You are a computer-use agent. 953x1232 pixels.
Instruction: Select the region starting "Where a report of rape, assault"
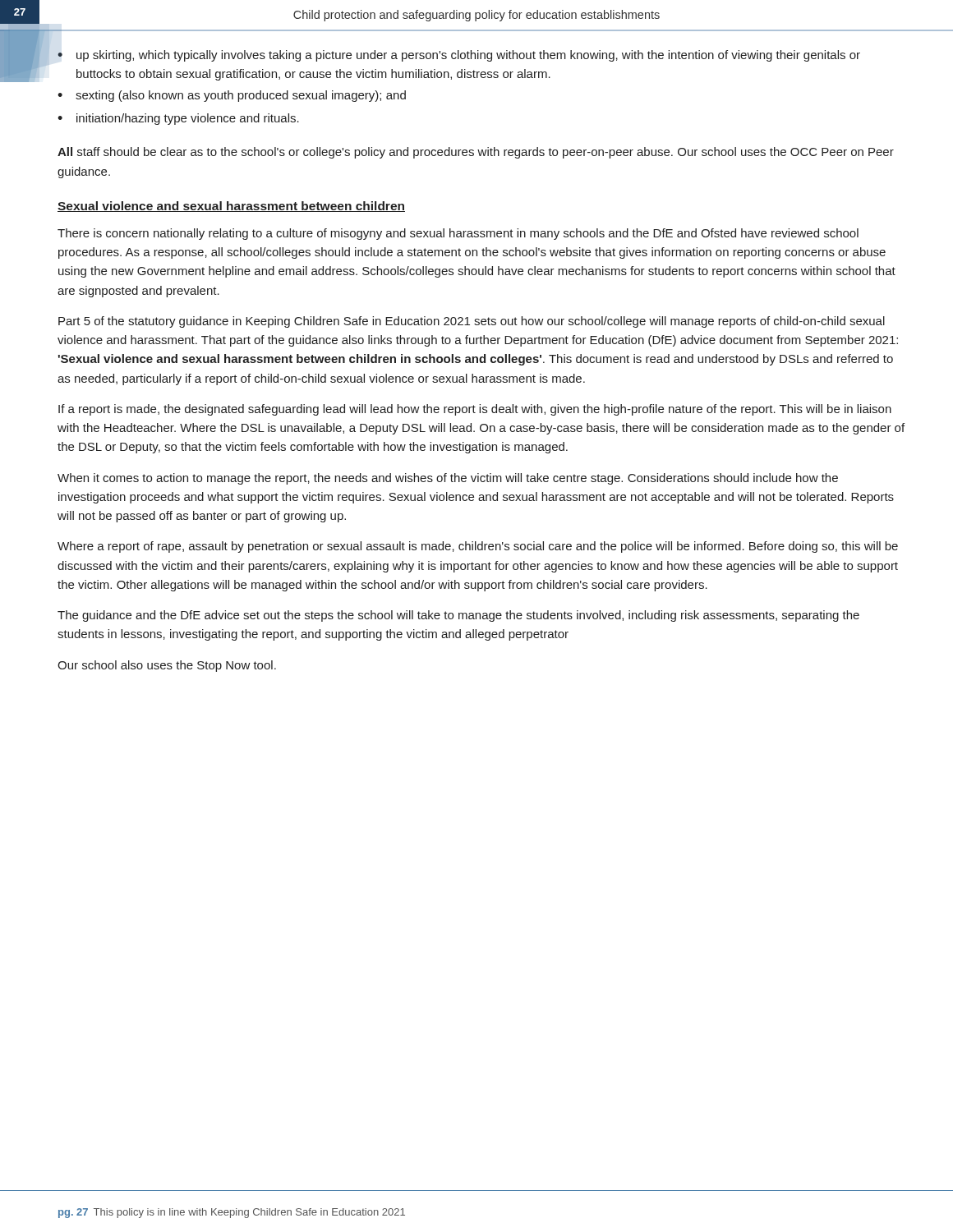coord(478,565)
